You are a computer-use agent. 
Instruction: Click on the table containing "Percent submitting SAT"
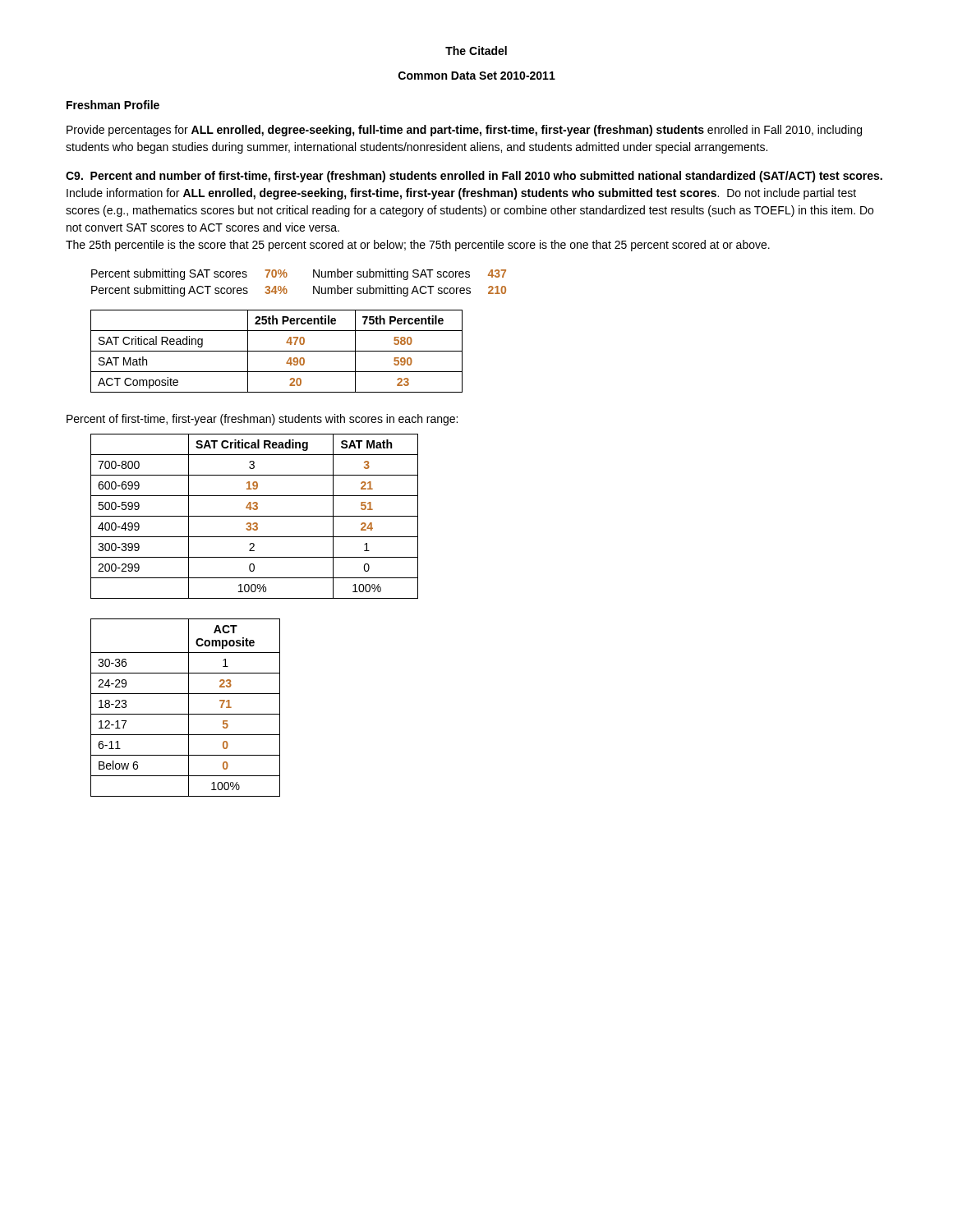[x=489, y=282]
